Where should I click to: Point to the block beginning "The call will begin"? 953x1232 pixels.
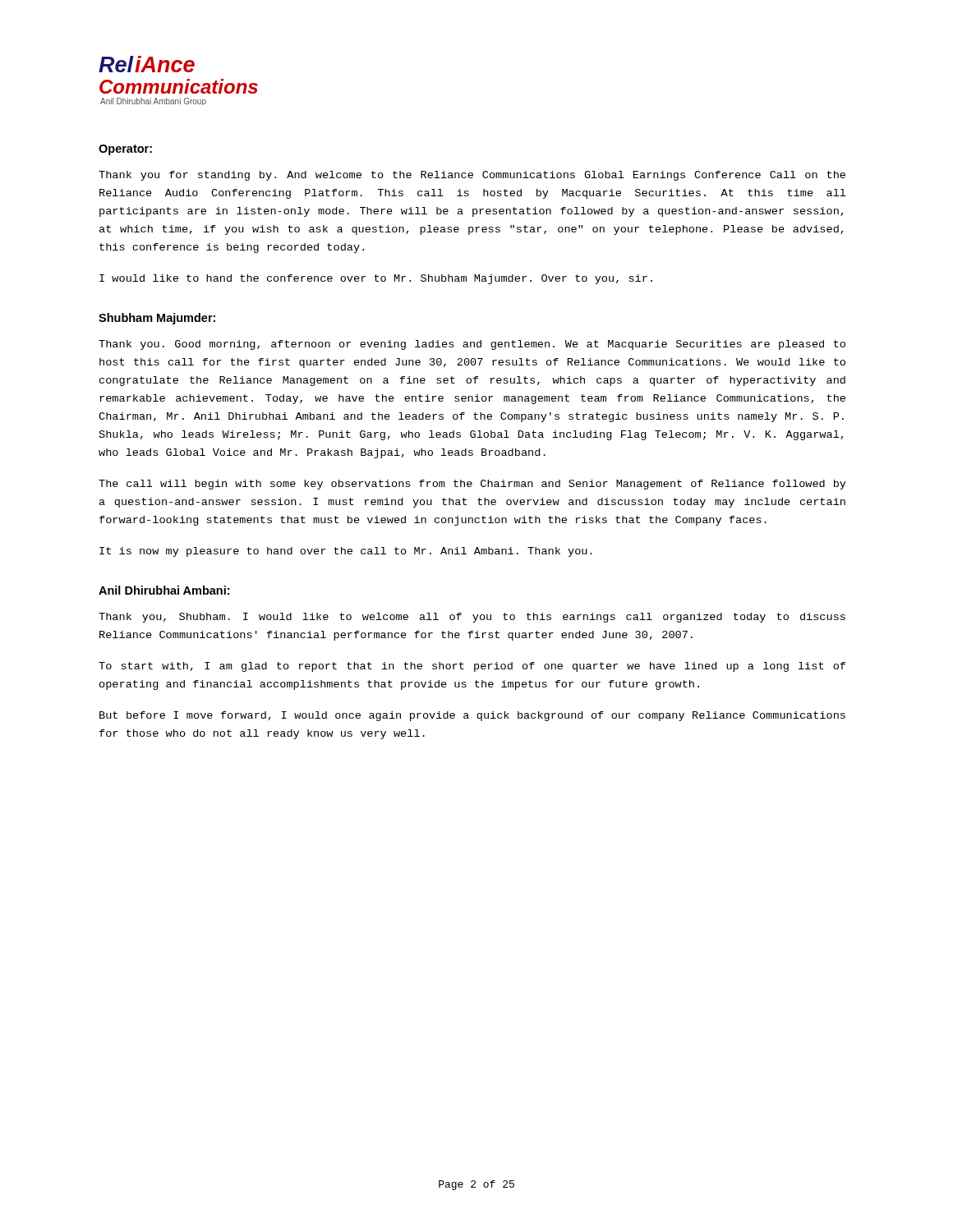472,502
